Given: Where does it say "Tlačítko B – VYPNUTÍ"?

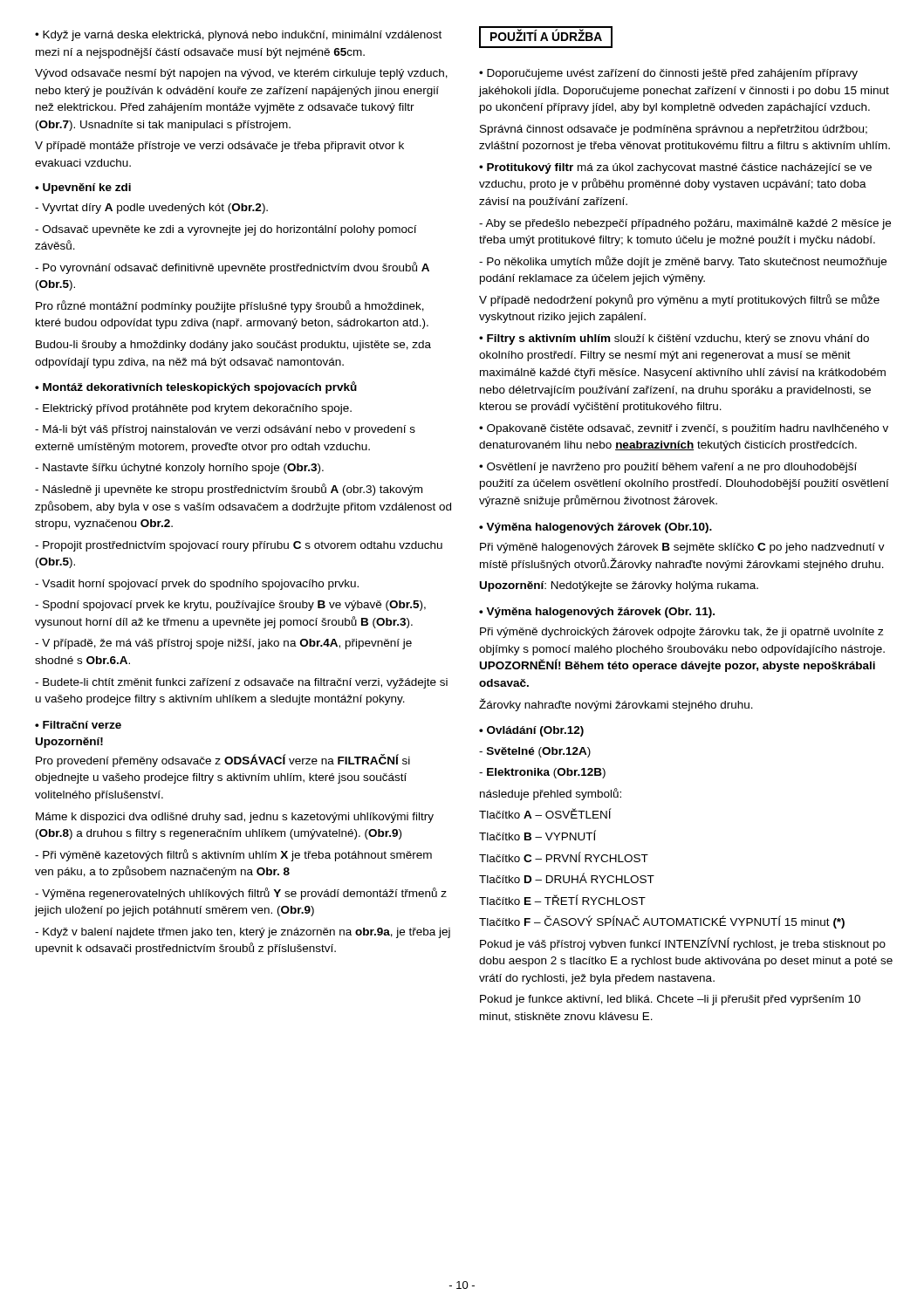Looking at the screenshot, I should [537, 835].
